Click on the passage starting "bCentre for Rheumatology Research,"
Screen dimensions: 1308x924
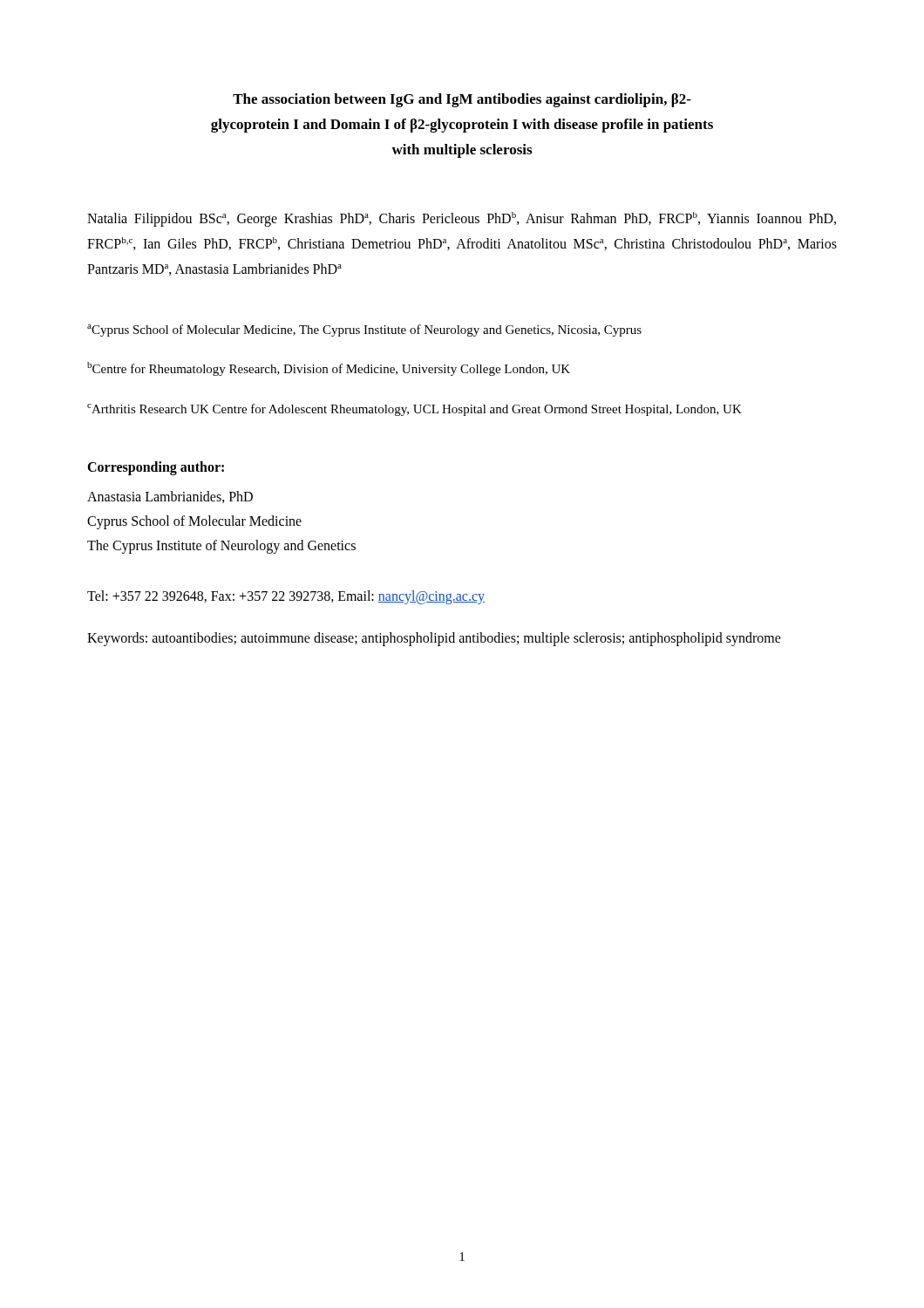(329, 368)
